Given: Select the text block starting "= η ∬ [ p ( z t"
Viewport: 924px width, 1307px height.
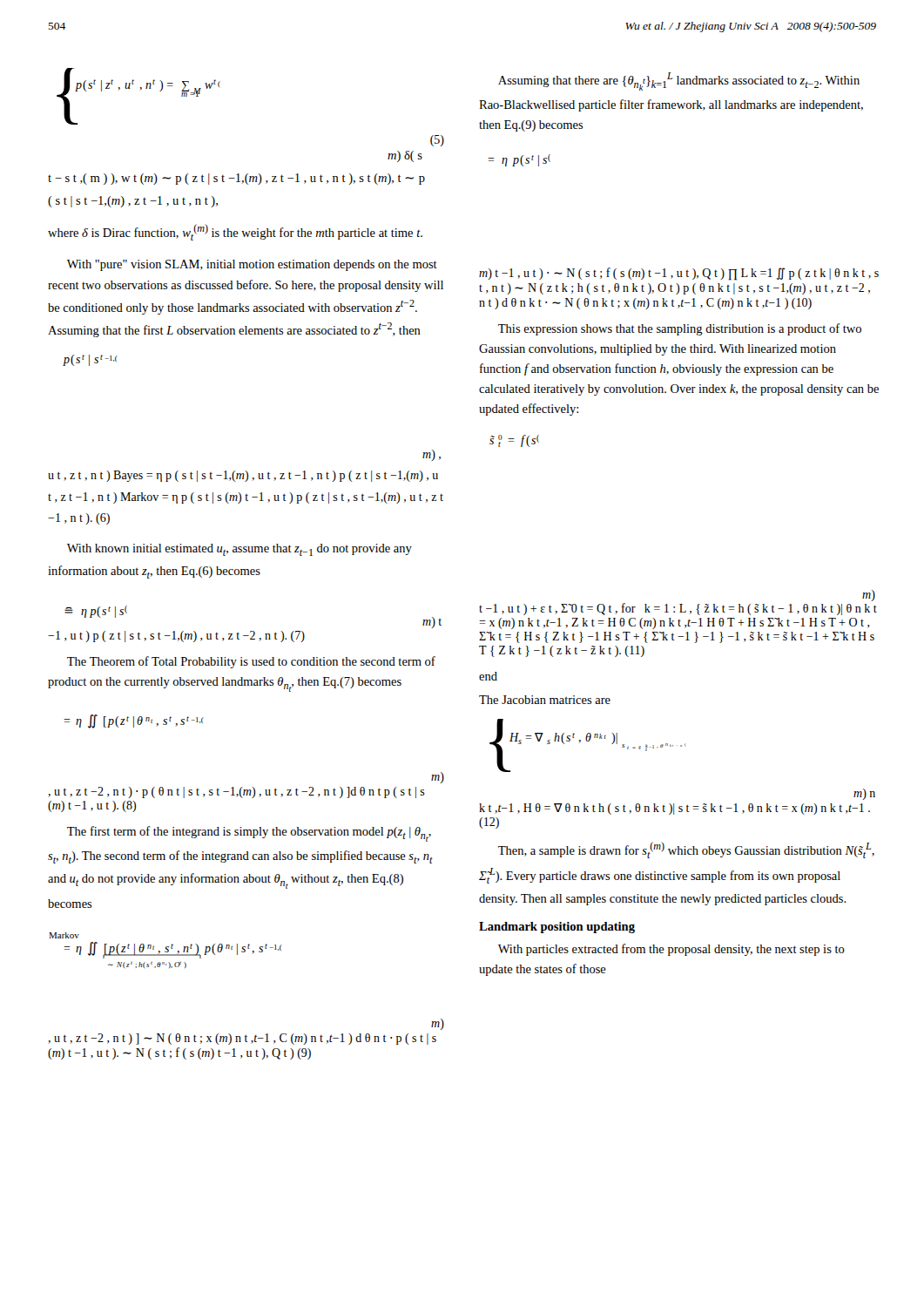Looking at the screenshot, I should 134,721.
